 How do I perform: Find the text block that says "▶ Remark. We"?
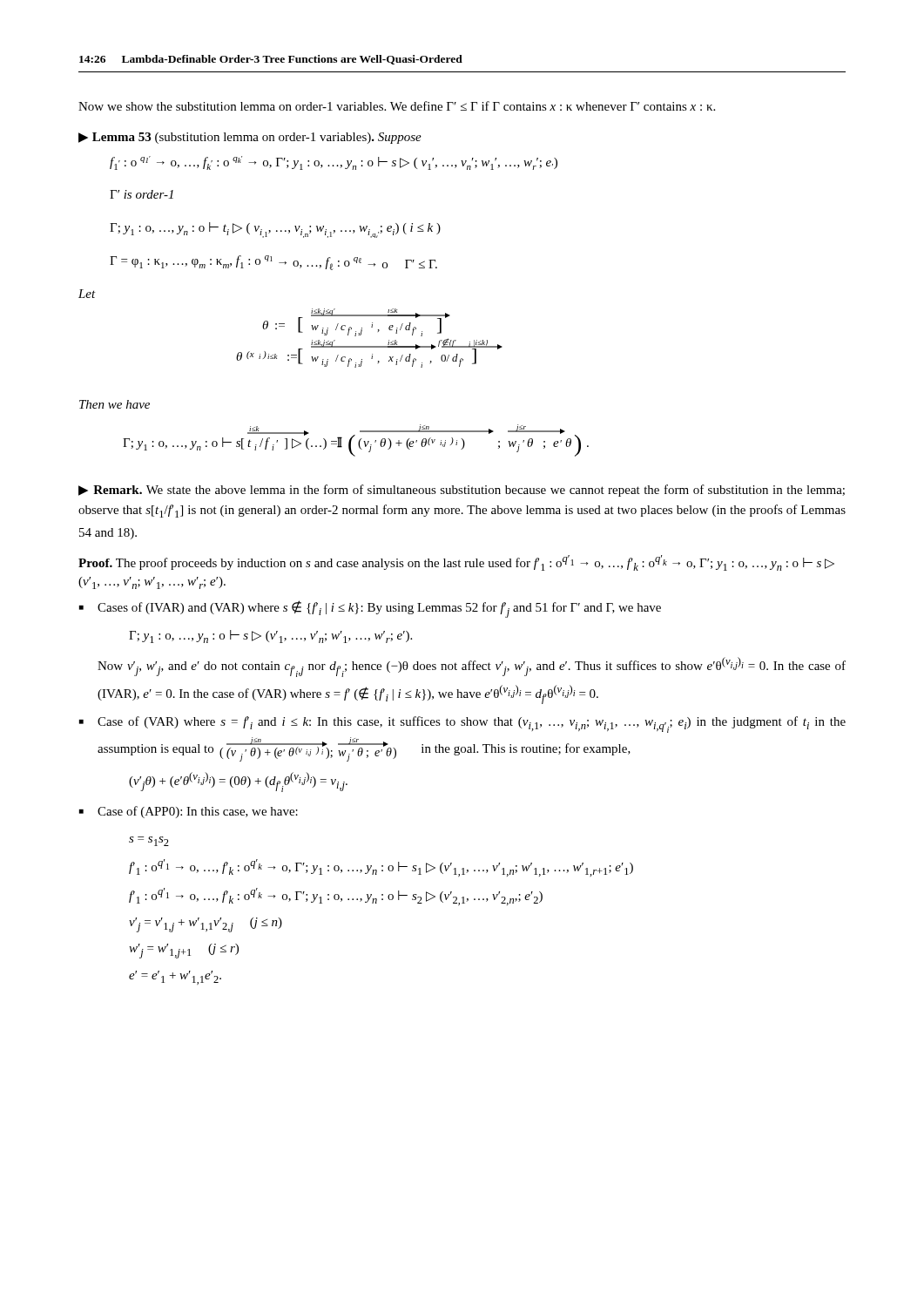tap(462, 511)
